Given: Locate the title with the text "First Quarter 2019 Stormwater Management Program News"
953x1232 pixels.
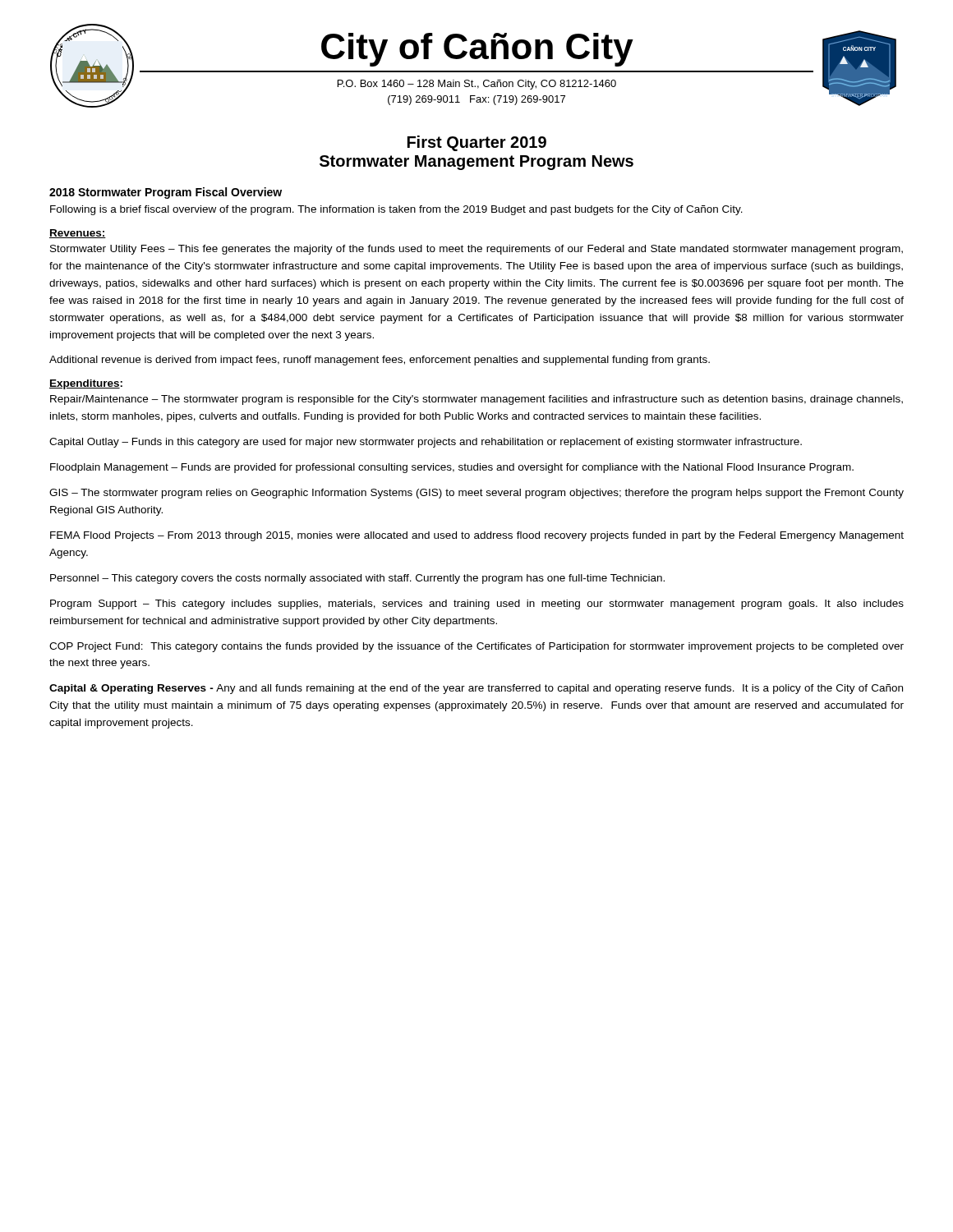Looking at the screenshot, I should pyautogui.click(x=476, y=152).
